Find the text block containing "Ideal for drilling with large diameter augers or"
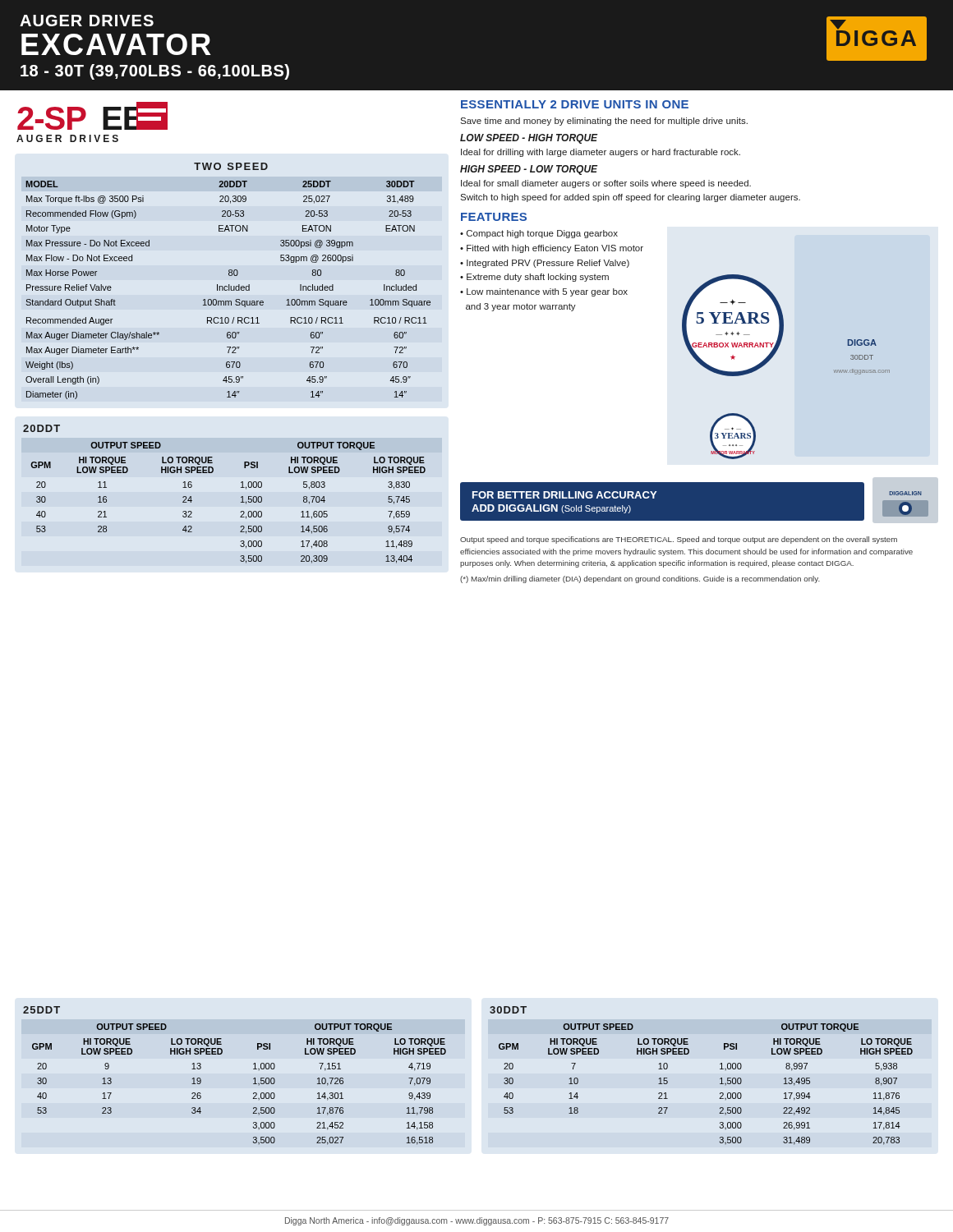 601,152
